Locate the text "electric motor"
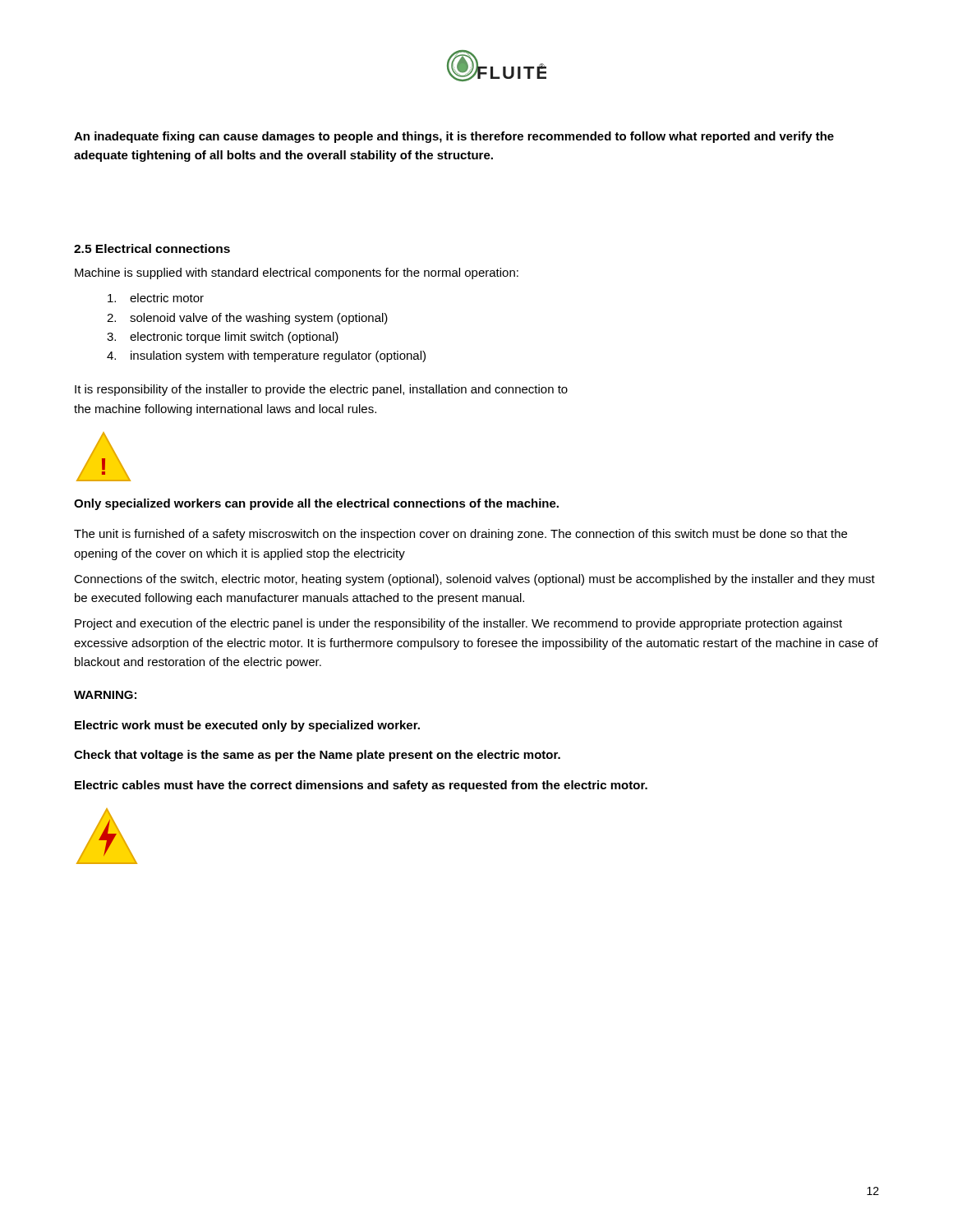The image size is (953, 1232). 155,298
